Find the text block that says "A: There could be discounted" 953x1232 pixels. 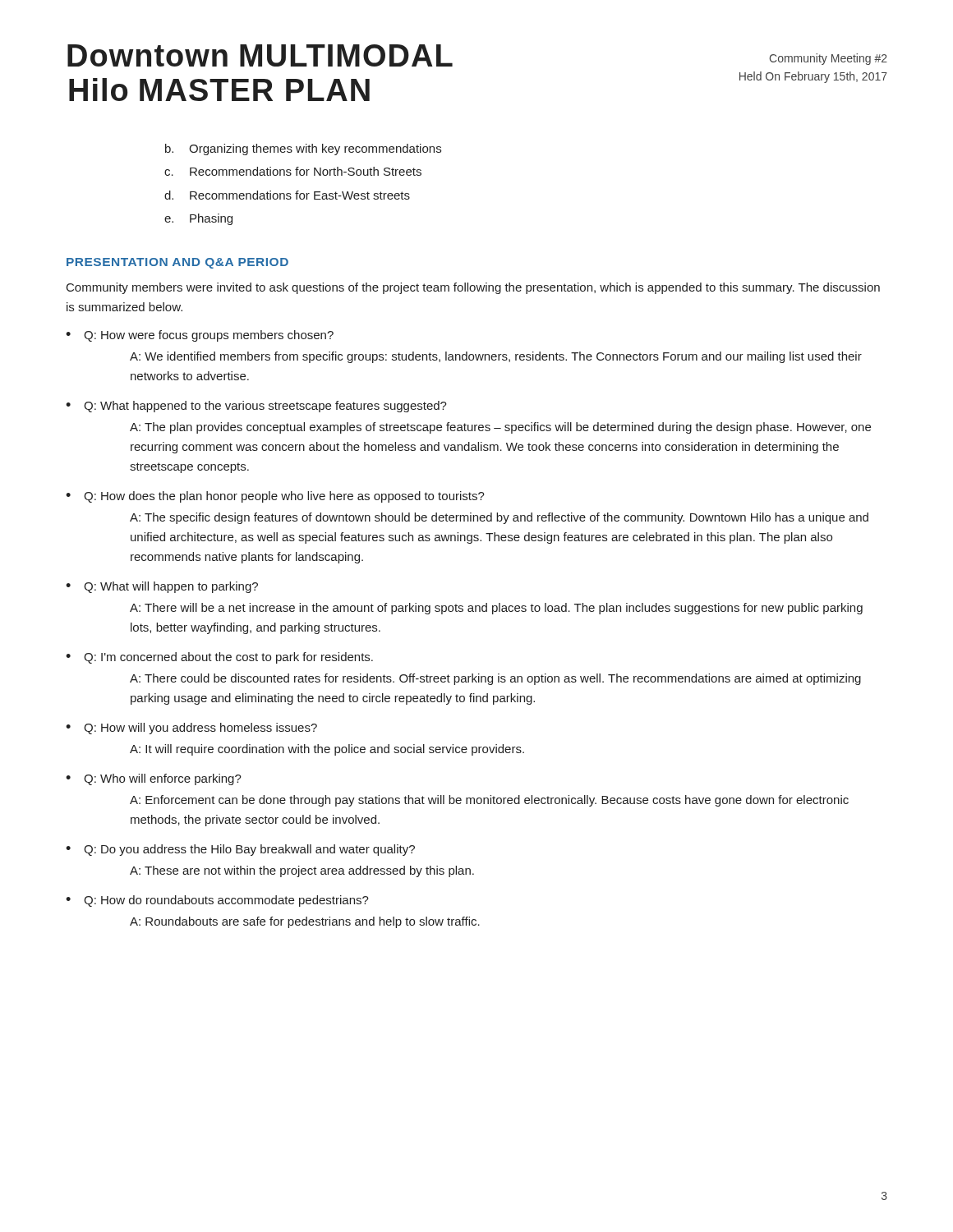(496, 688)
